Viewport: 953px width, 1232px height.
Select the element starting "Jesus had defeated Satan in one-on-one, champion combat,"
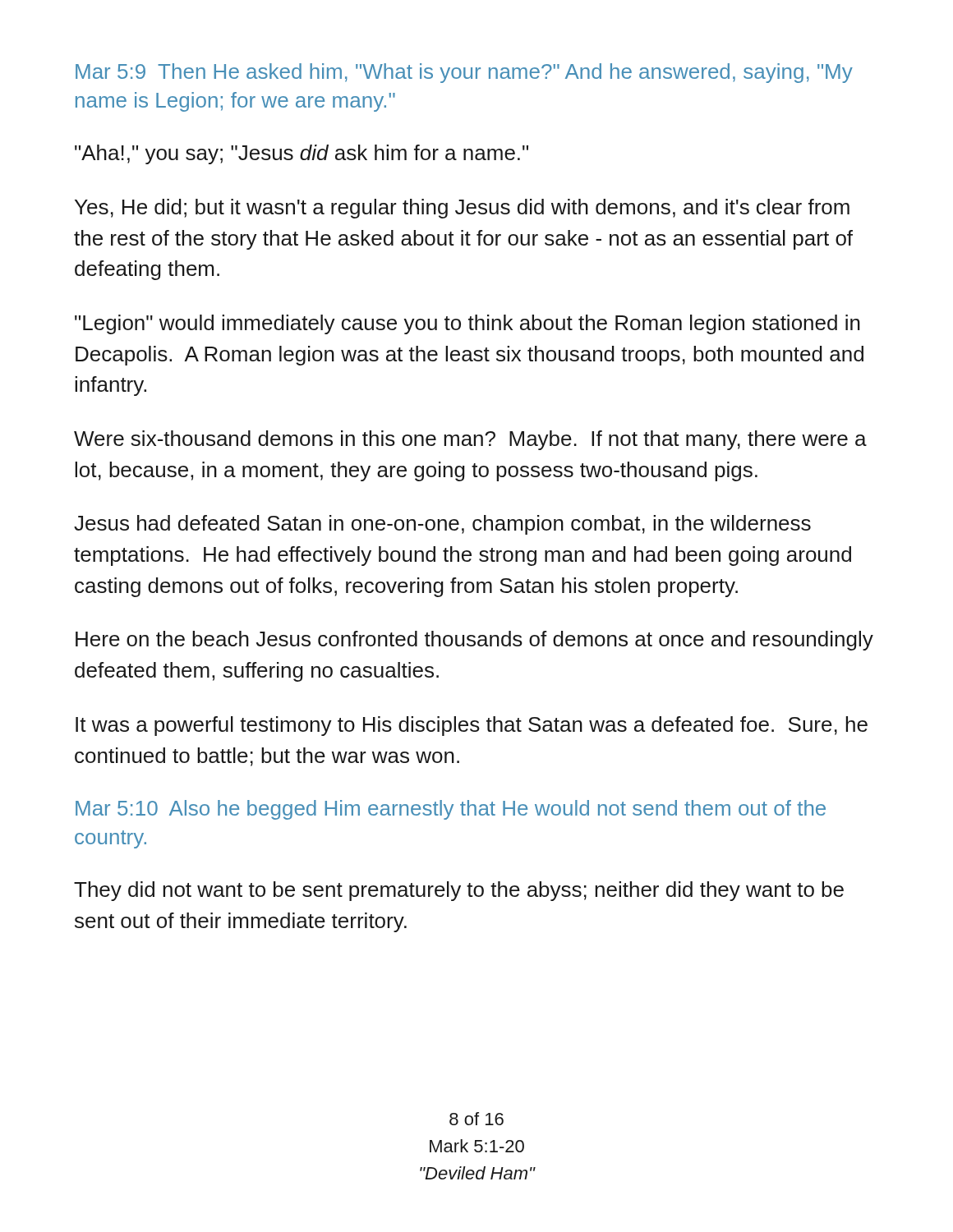463,554
